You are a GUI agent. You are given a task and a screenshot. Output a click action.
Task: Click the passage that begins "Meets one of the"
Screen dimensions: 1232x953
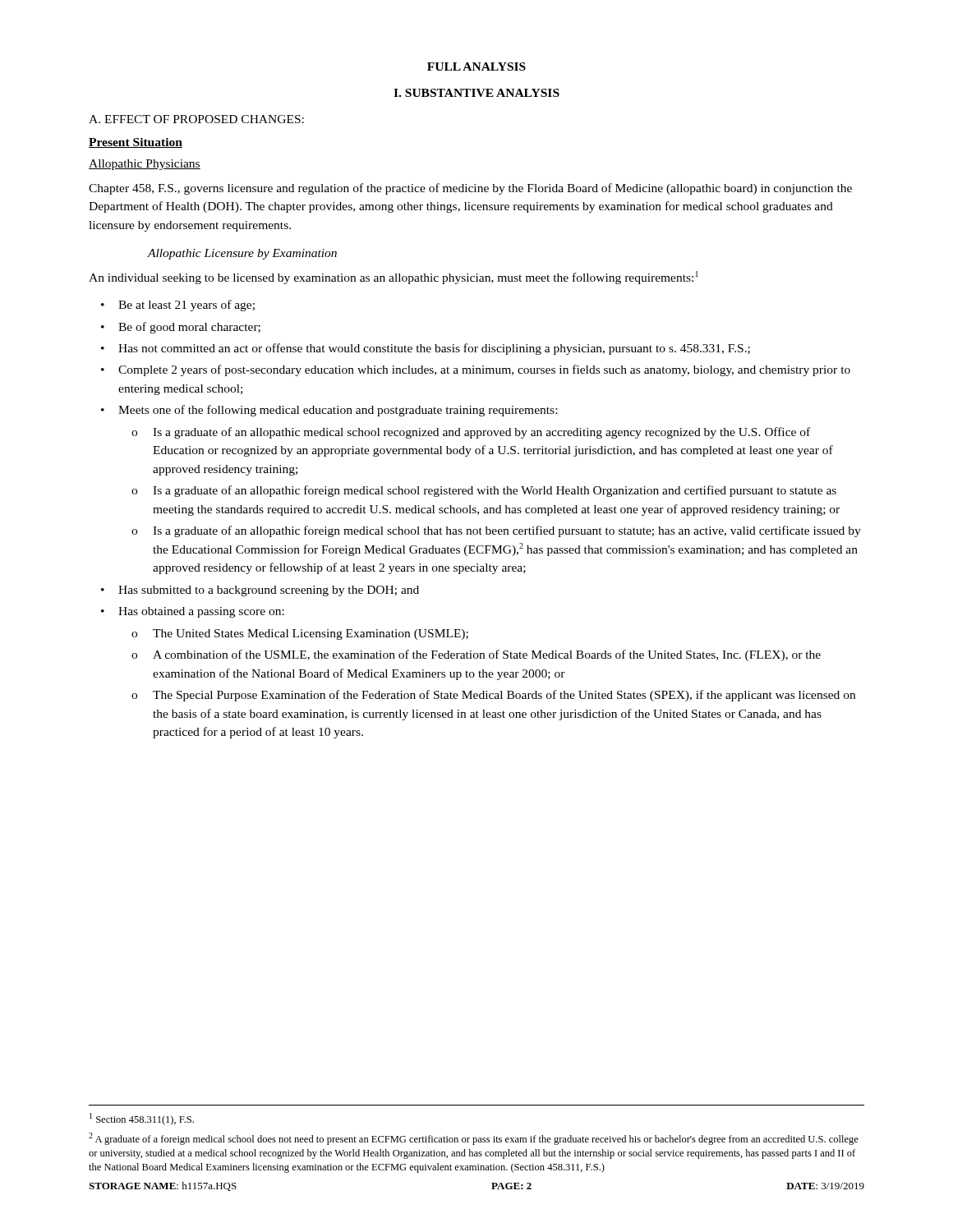point(491,490)
